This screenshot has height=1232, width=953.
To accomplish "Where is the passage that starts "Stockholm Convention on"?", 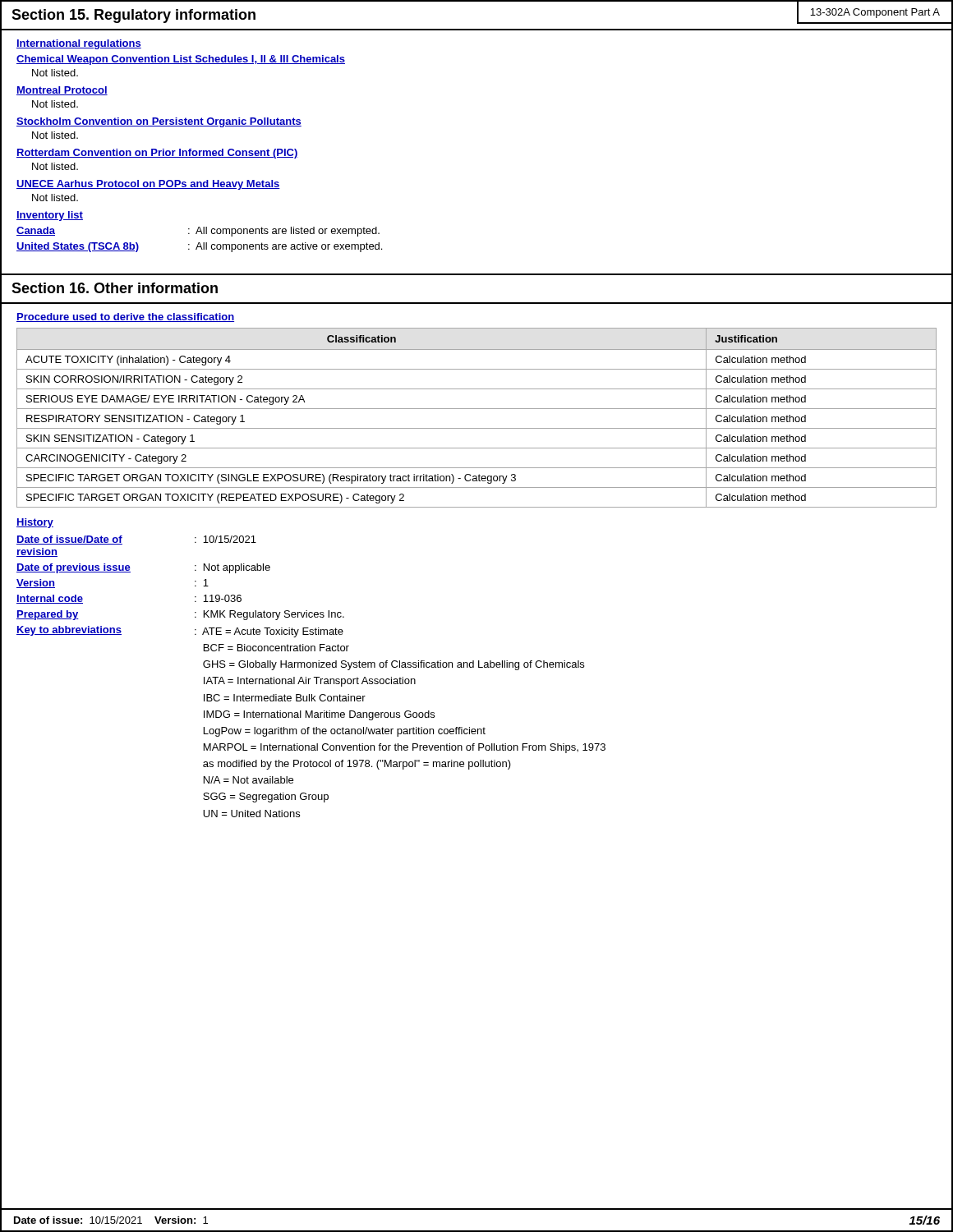I will (x=159, y=122).
